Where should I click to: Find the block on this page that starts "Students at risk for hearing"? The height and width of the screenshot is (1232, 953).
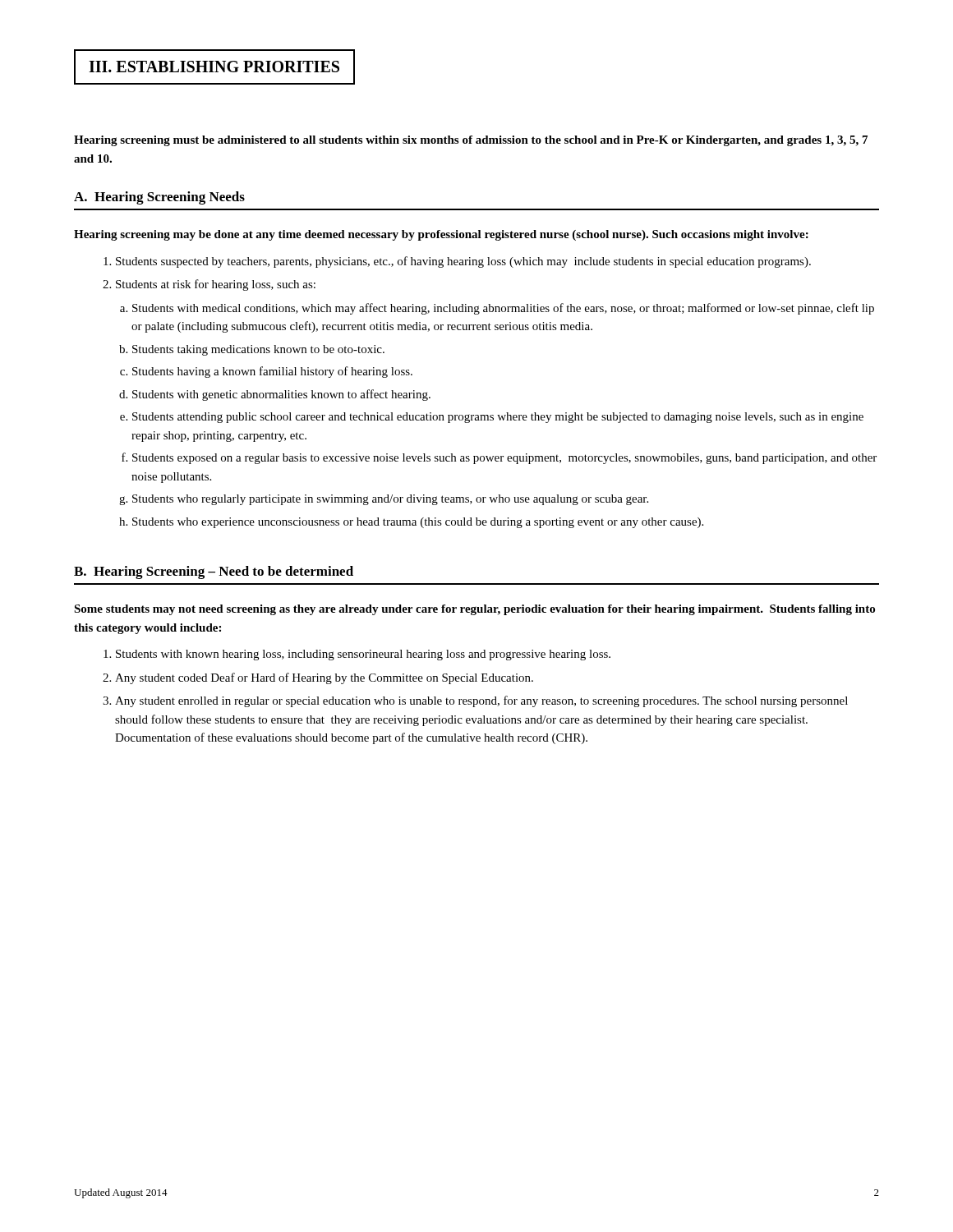489,403
